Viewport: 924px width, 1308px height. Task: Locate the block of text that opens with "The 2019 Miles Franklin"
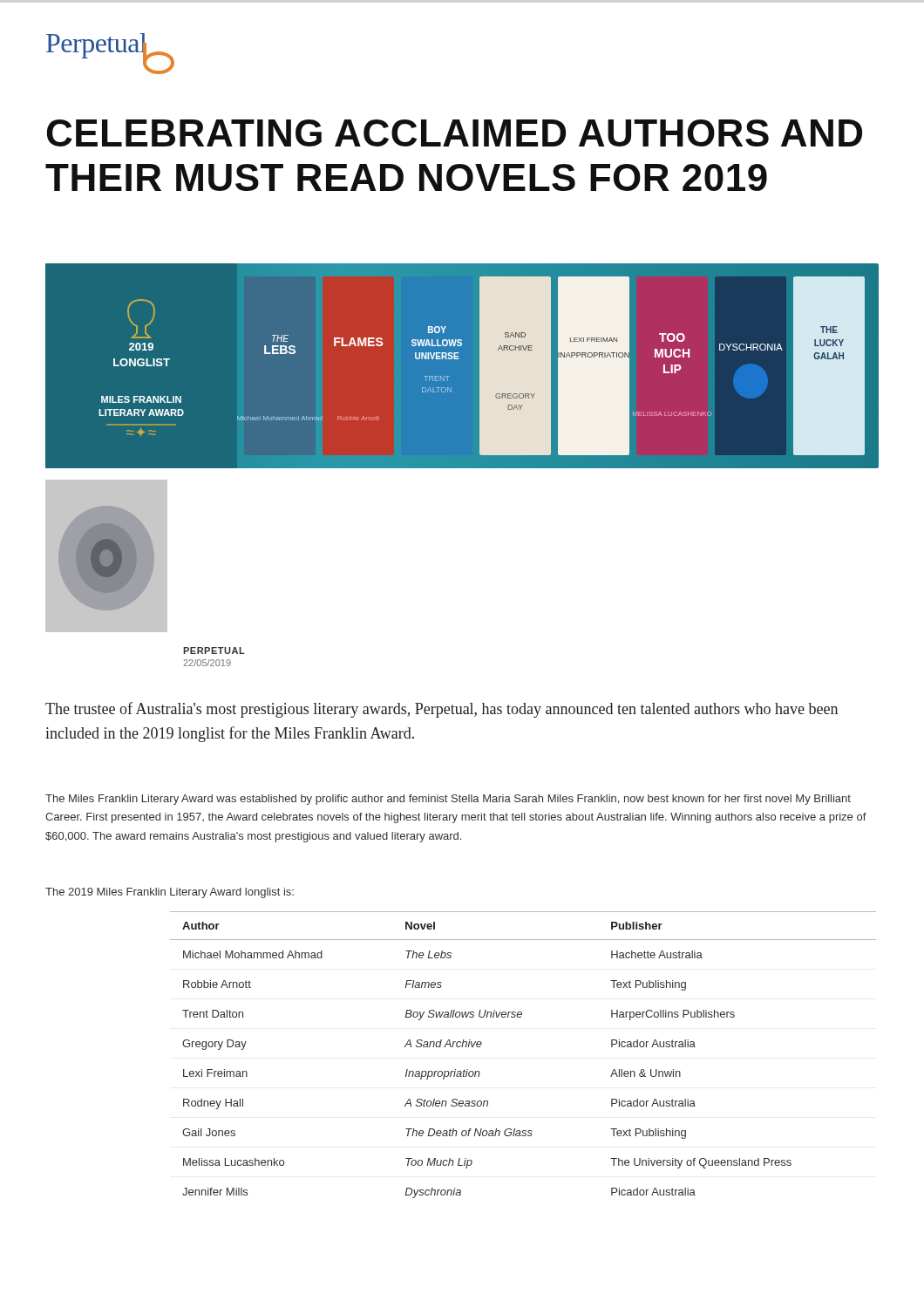pyautogui.click(x=170, y=892)
